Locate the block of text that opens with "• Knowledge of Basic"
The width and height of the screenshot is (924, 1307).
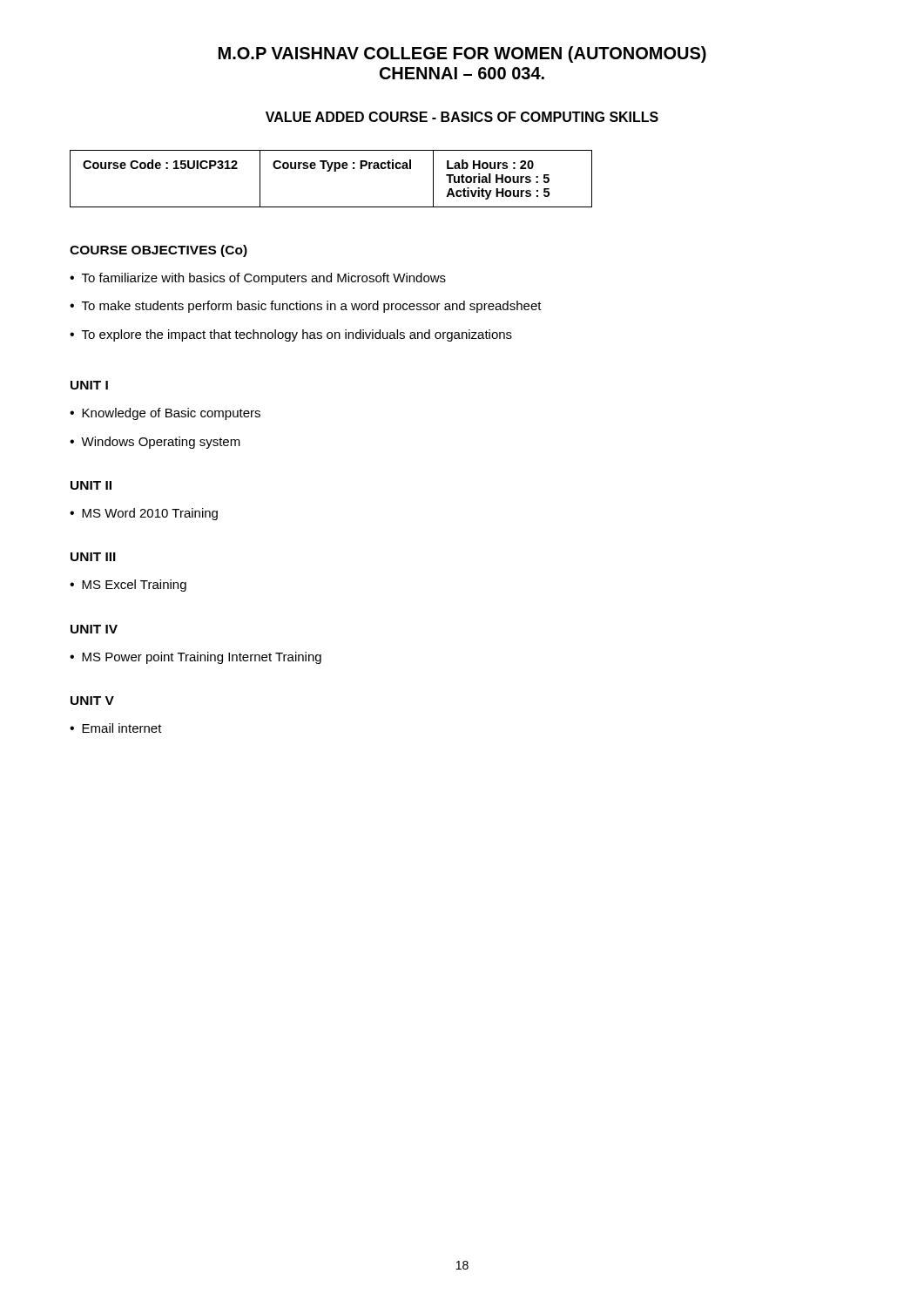click(165, 413)
